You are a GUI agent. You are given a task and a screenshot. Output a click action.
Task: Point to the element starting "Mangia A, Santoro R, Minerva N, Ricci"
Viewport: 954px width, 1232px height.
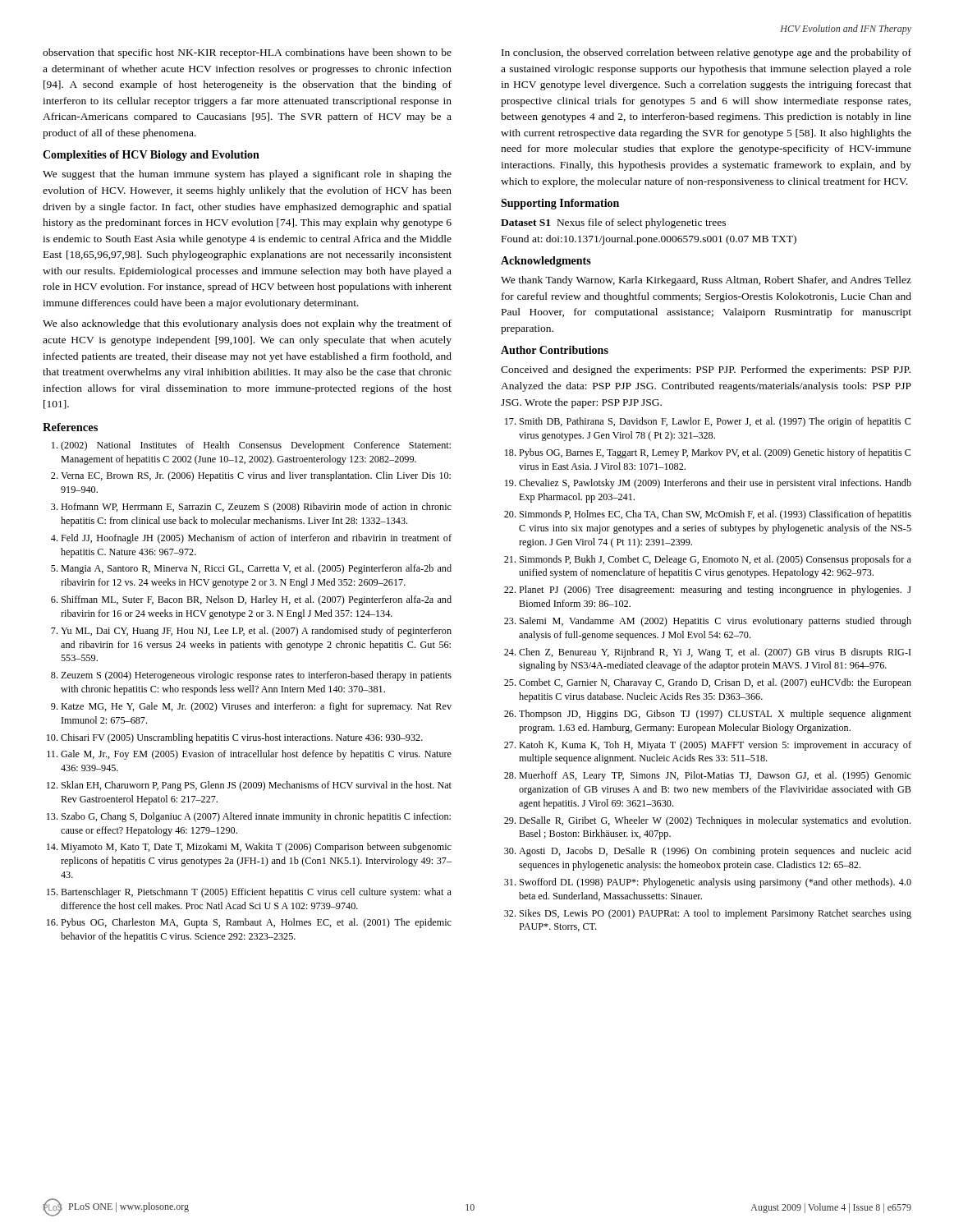(x=256, y=576)
